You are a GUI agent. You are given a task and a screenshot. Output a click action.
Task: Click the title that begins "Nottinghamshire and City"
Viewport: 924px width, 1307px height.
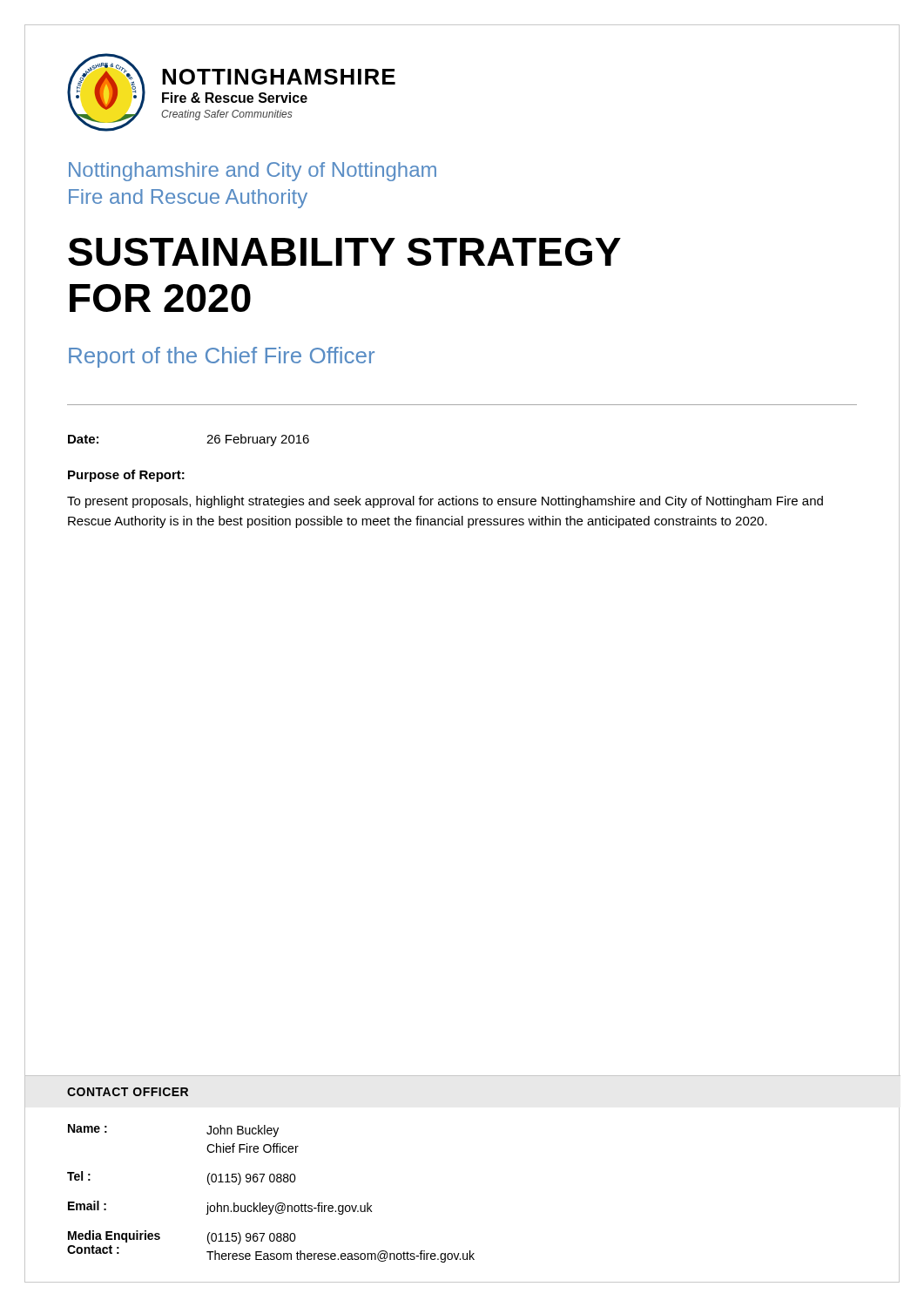coord(252,183)
